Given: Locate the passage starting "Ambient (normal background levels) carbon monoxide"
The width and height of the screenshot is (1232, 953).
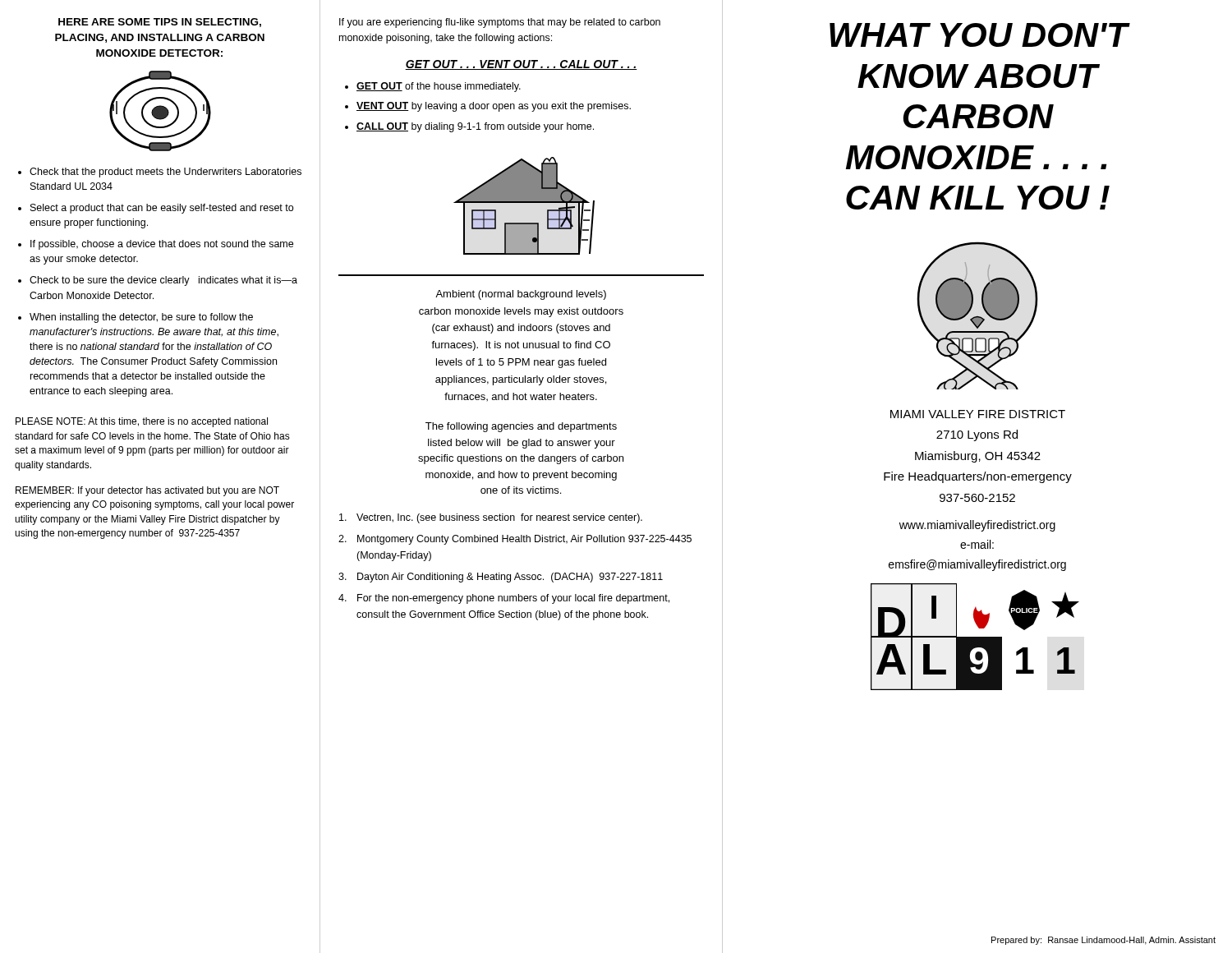Looking at the screenshot, I should point(521,345).
